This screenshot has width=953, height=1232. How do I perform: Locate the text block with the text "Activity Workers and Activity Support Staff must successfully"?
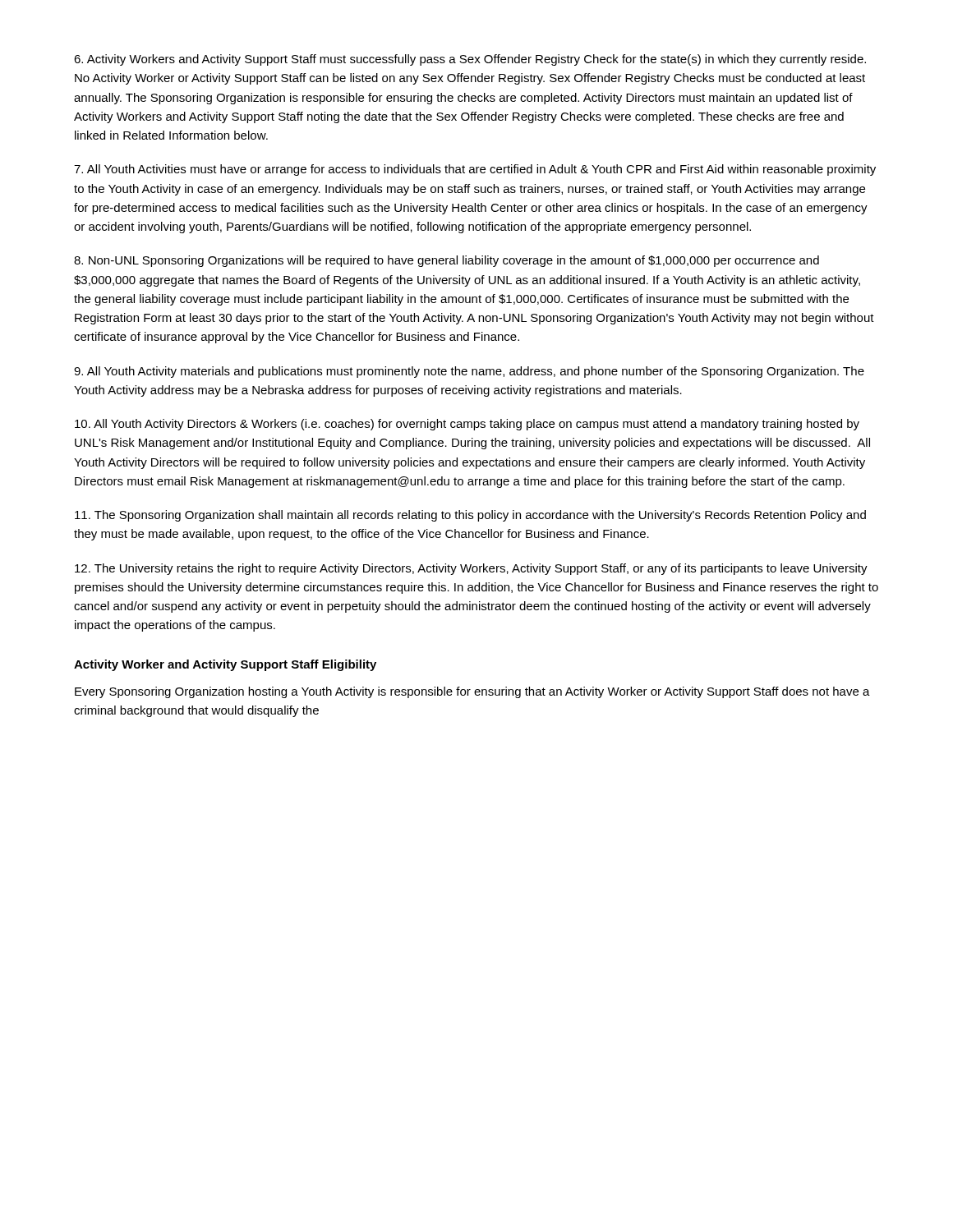point(470,97)
